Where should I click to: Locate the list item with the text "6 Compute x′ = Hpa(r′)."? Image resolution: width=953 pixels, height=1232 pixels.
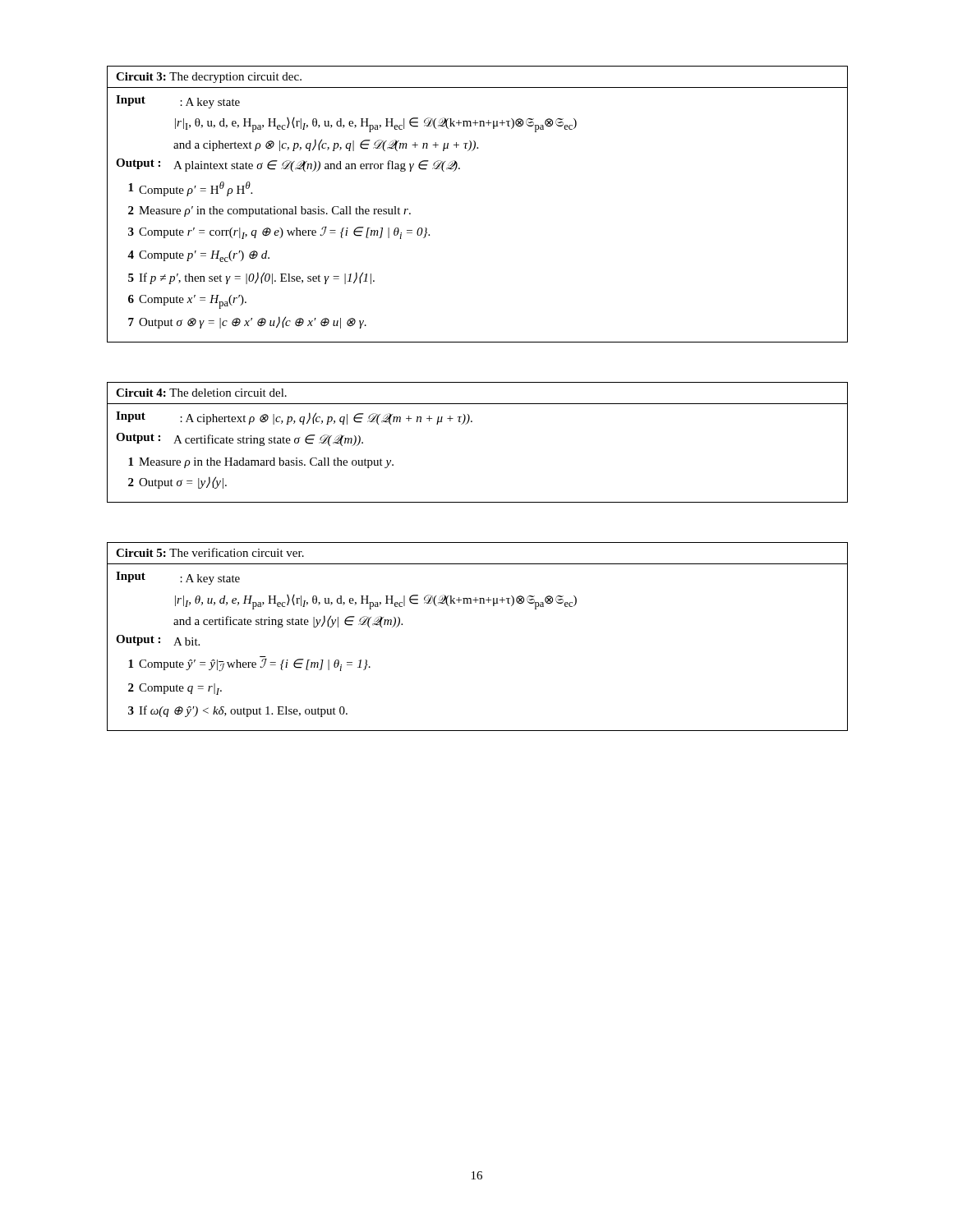tap(187, 302)
